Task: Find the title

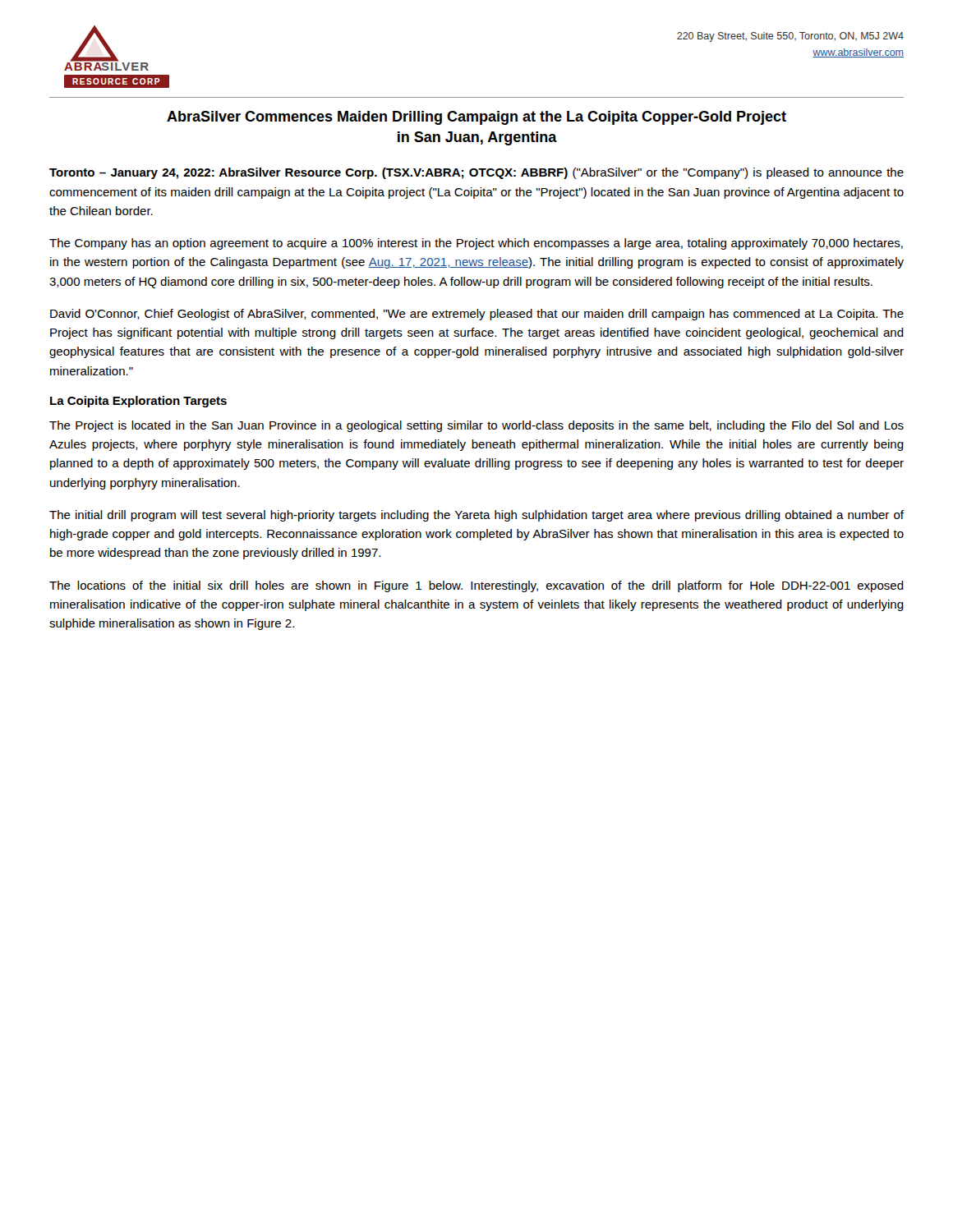Action: (x=476, y=127)
